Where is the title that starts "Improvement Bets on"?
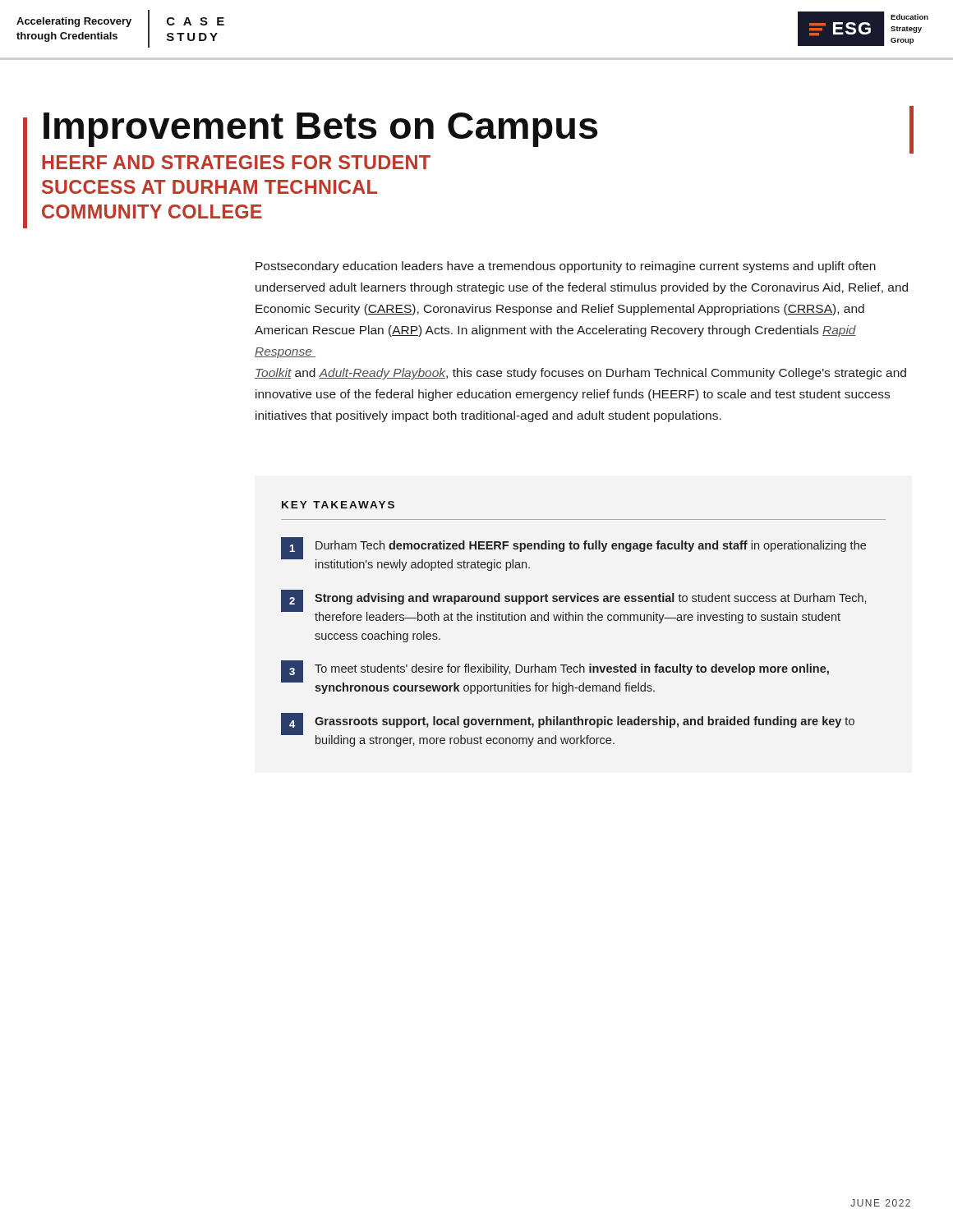This screenshot has width=953, height=1232. pos(320,126)
